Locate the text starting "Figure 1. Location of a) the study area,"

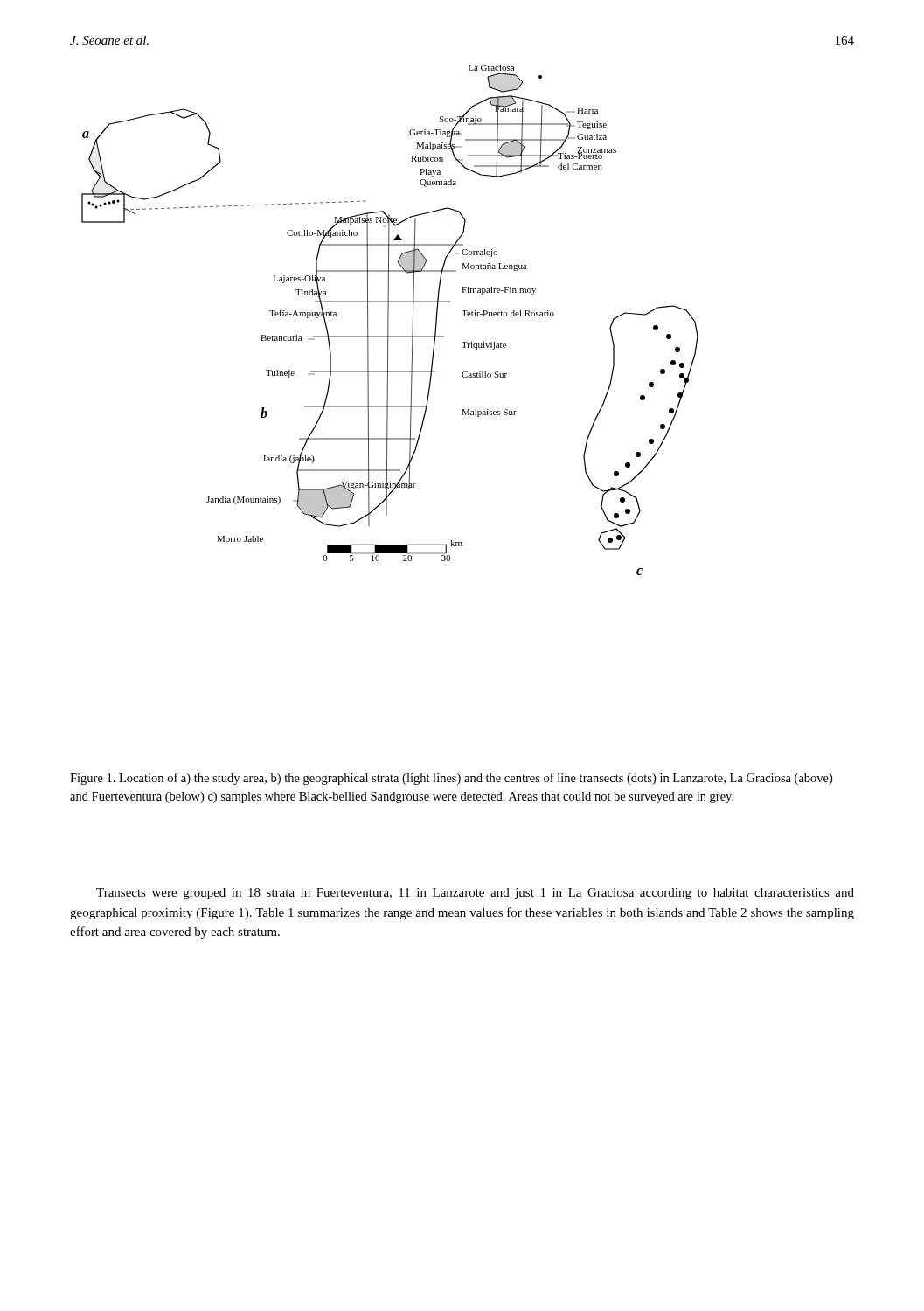pos(451,787)
